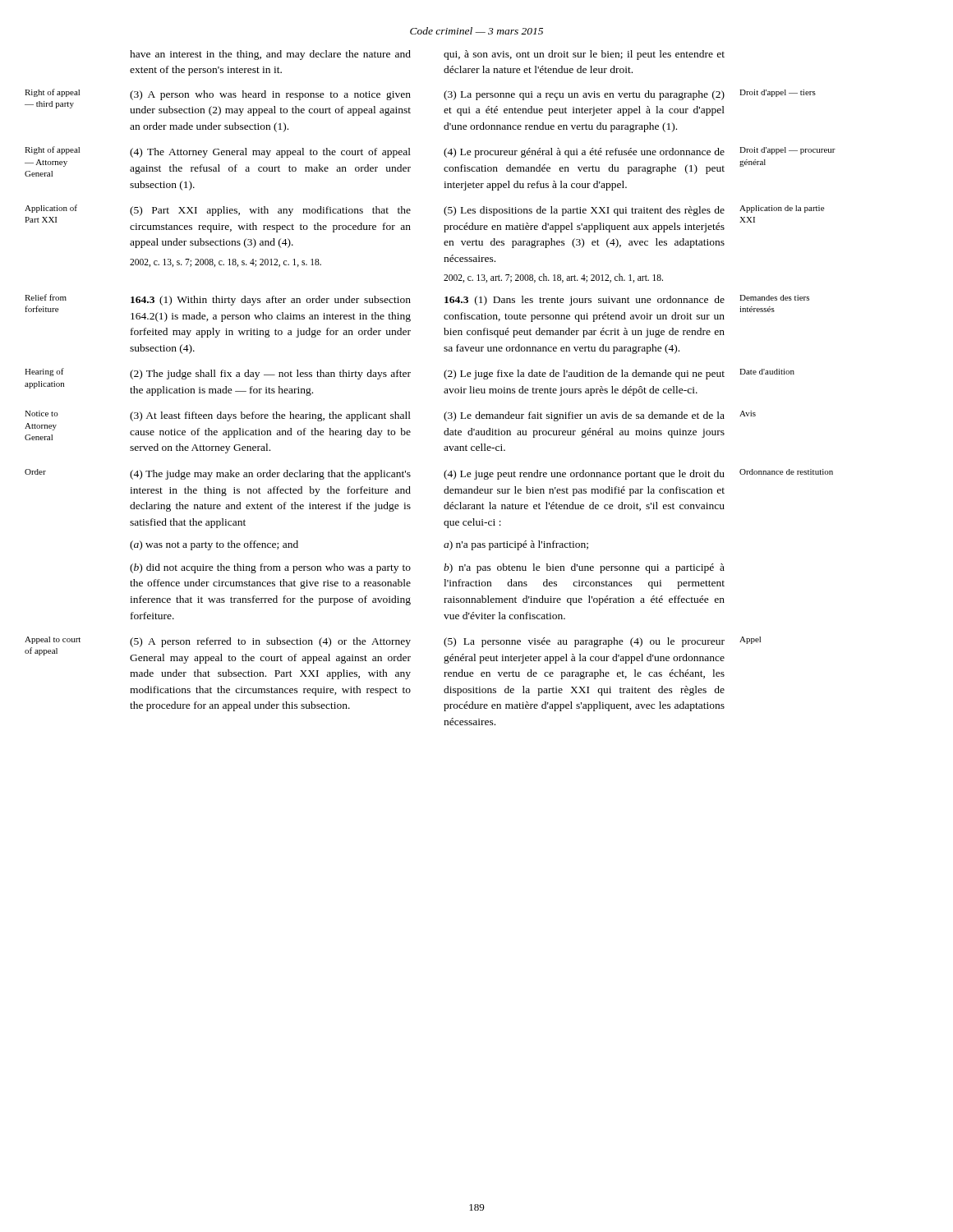Select the text block containing "(5) Part XXI applies, with any modifications that"

270,235
